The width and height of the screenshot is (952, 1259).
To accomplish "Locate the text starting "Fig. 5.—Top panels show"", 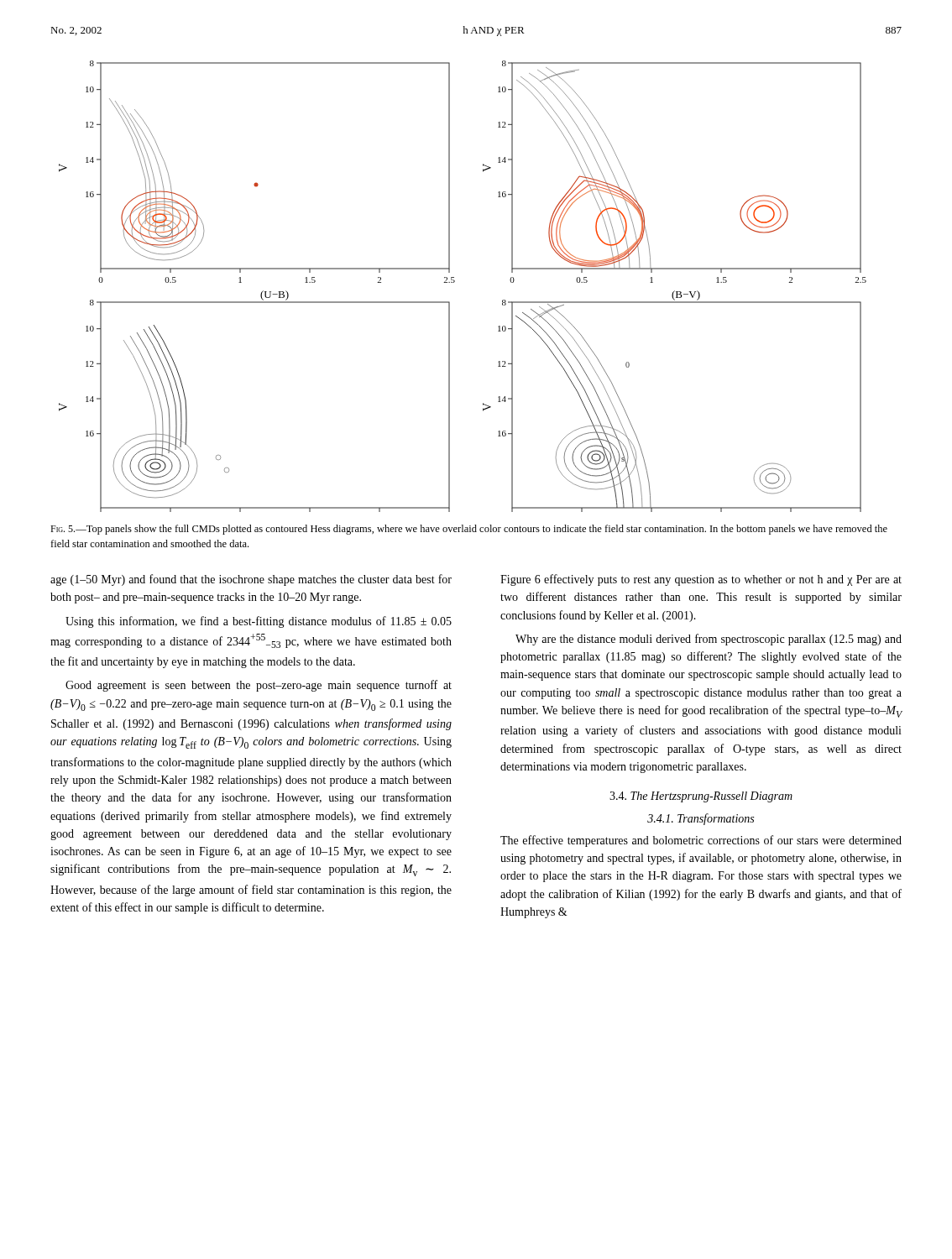I will 469,536.
